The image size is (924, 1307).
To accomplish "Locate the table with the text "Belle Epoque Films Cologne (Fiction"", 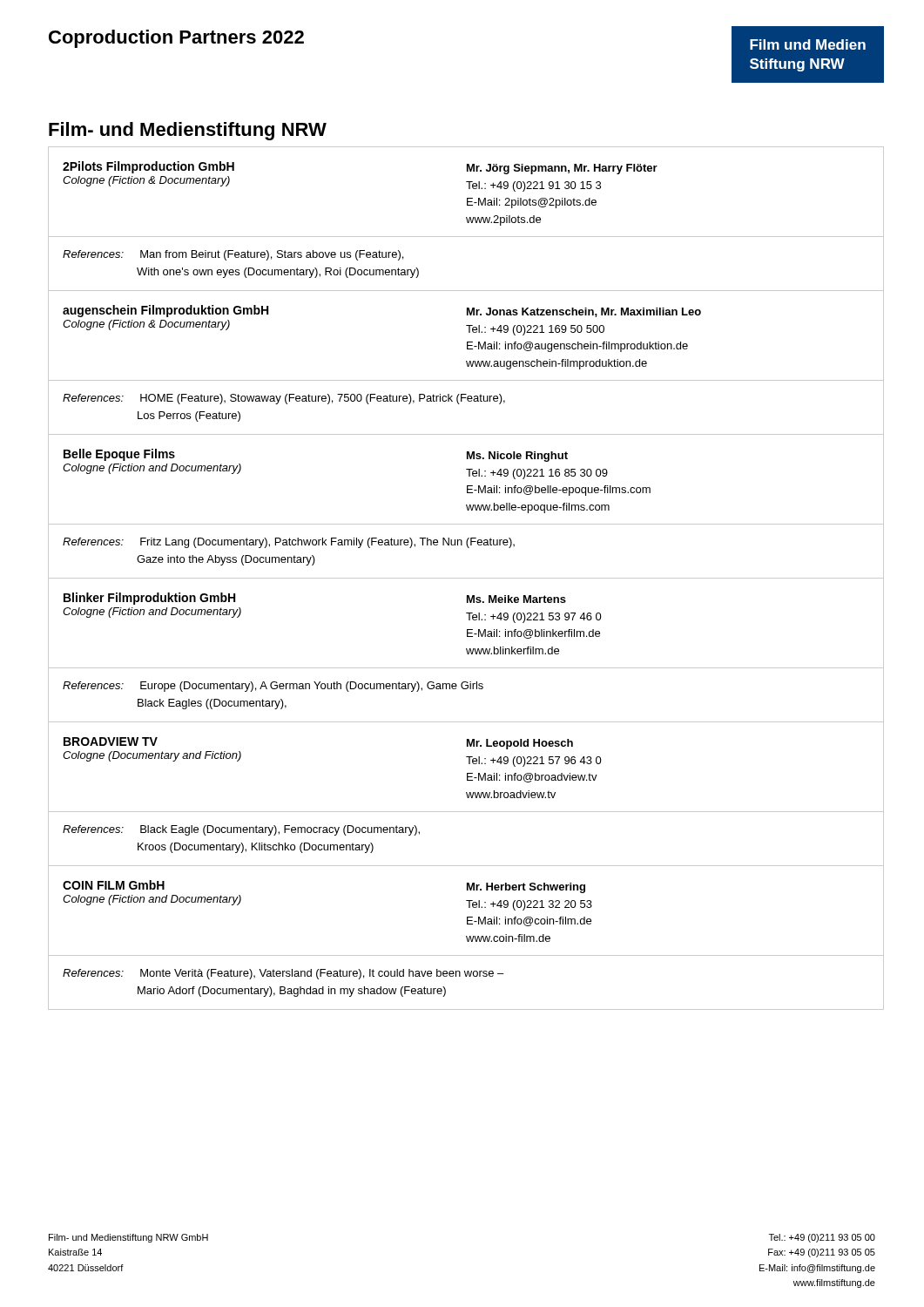I will 466,507.
